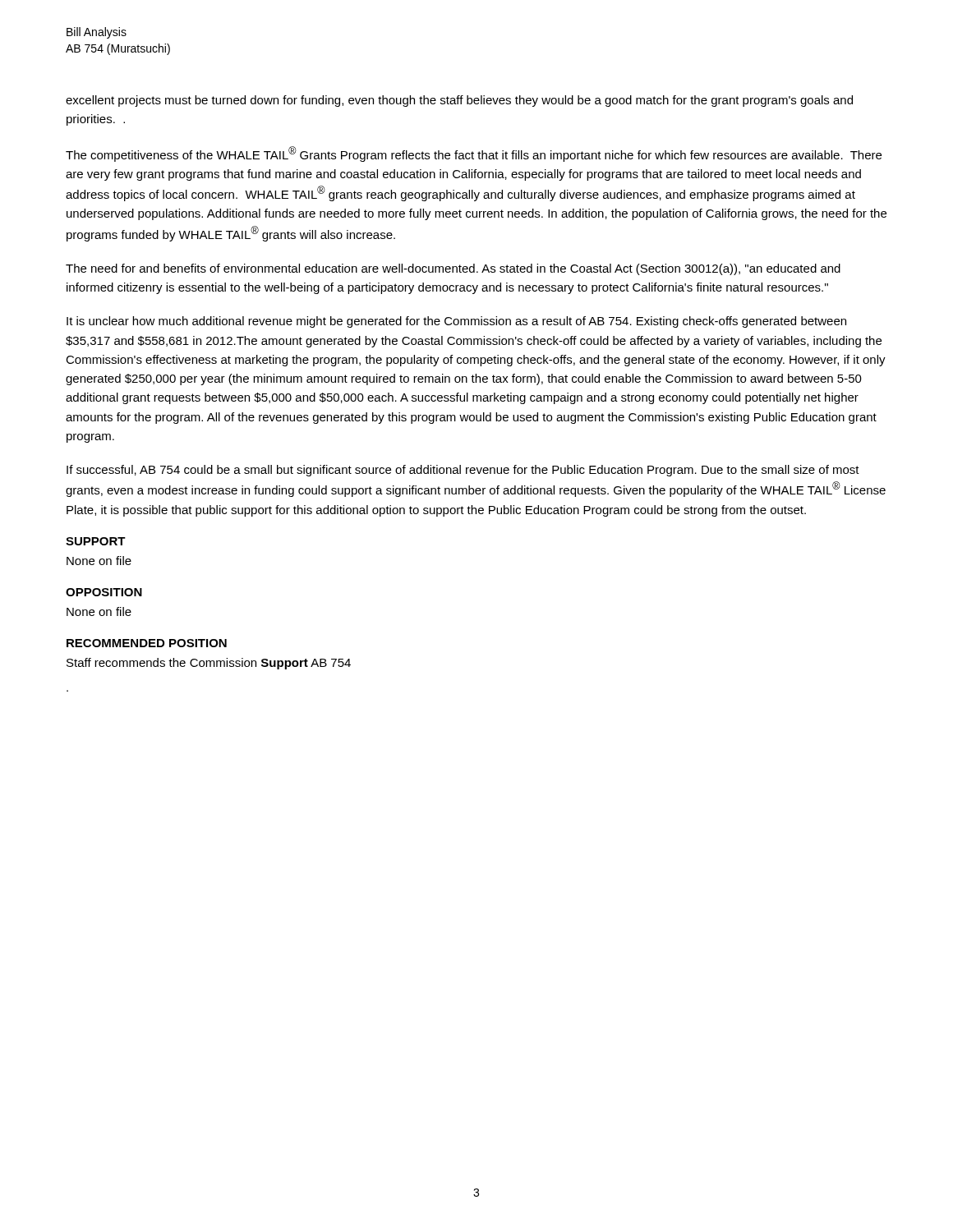953x1232 pixels.
Task: Navigate to the element starting "If successful, AB 754 could be"
Action: coord(476,489)
